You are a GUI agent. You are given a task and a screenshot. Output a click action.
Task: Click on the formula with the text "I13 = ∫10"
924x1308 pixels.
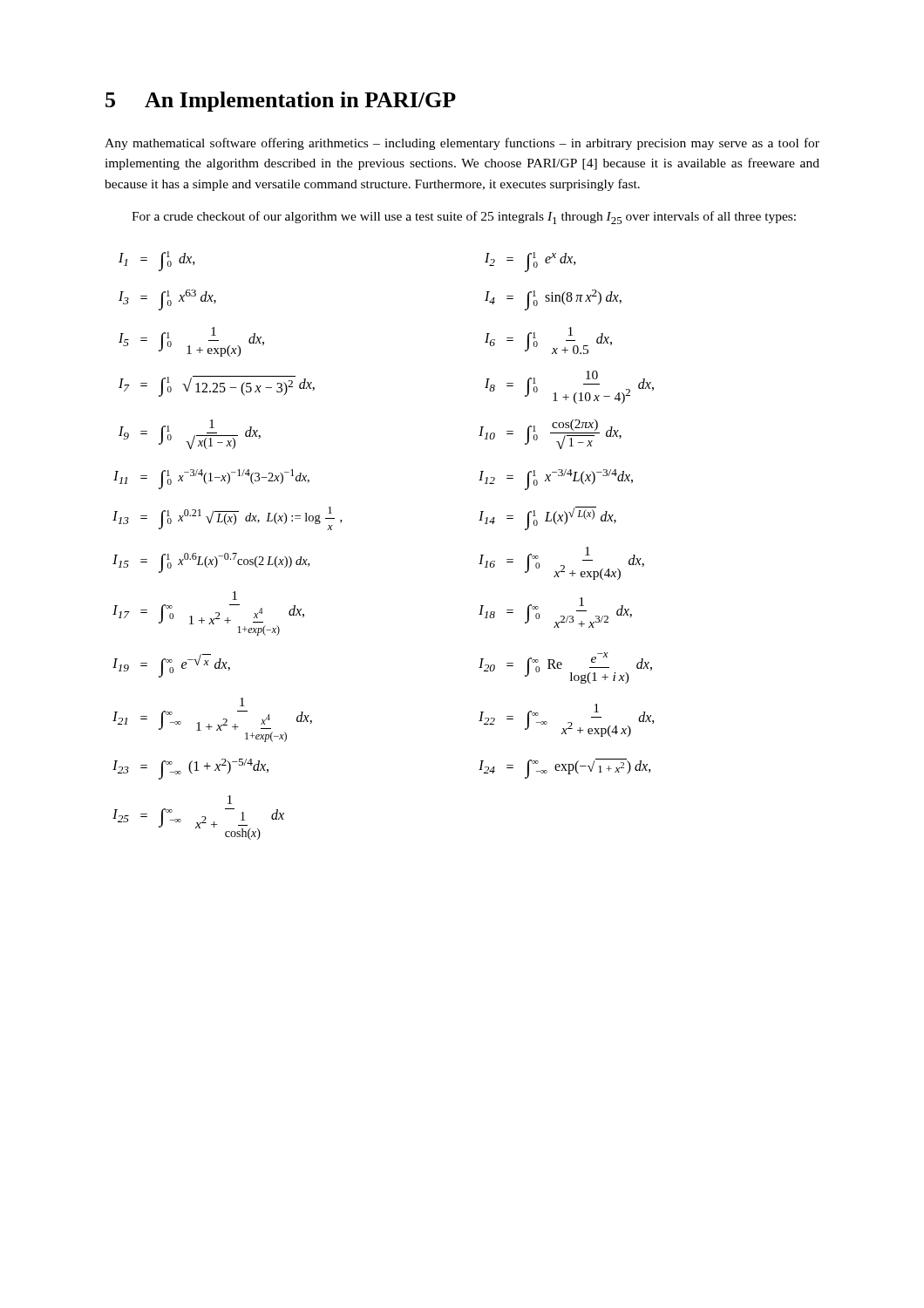225,518
